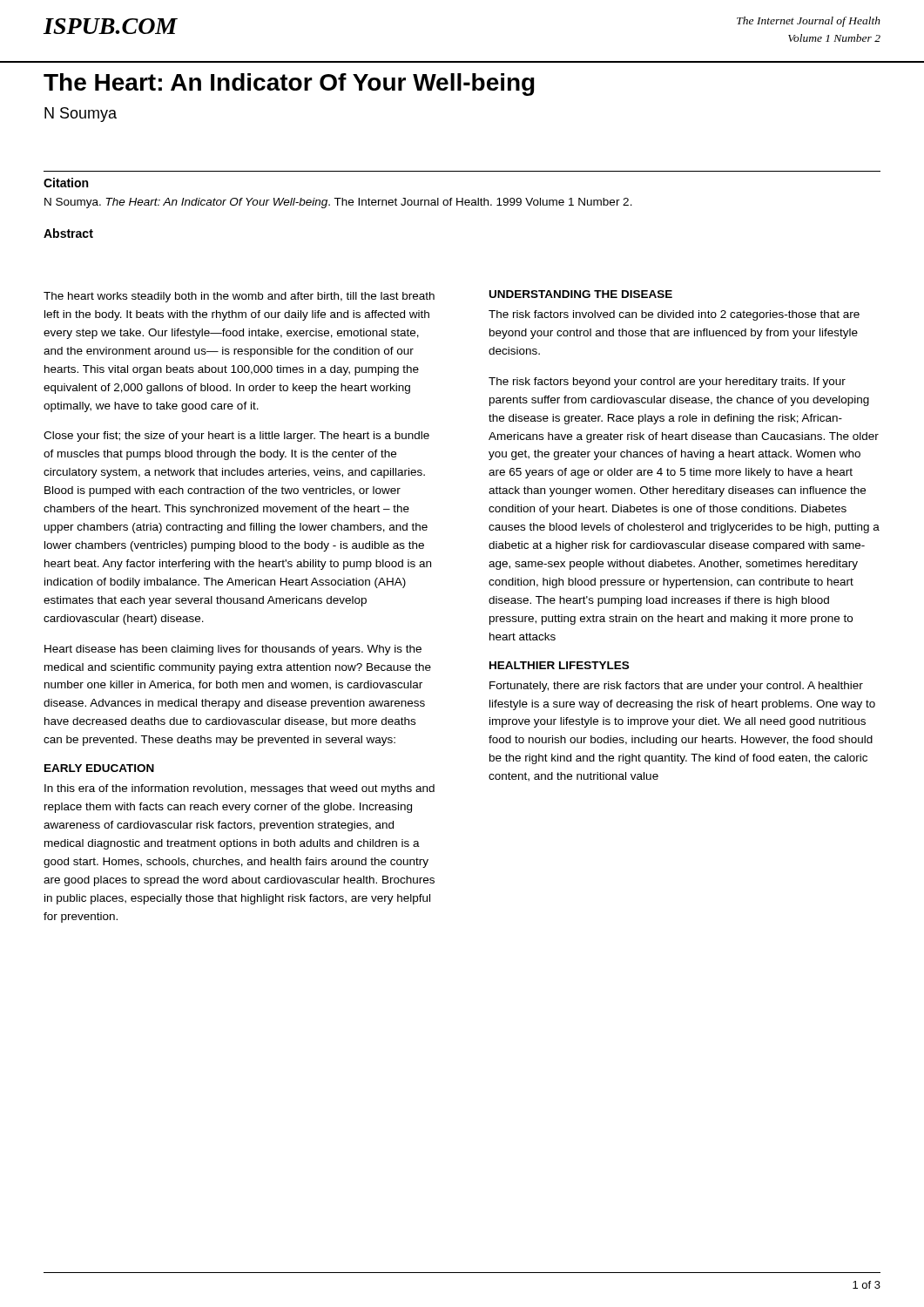This screenshot has height=1307, width=924.
Task: Select the passage starting "UNDERSTANDING THE DISEASE"
Action: click(x=581, y=294)
